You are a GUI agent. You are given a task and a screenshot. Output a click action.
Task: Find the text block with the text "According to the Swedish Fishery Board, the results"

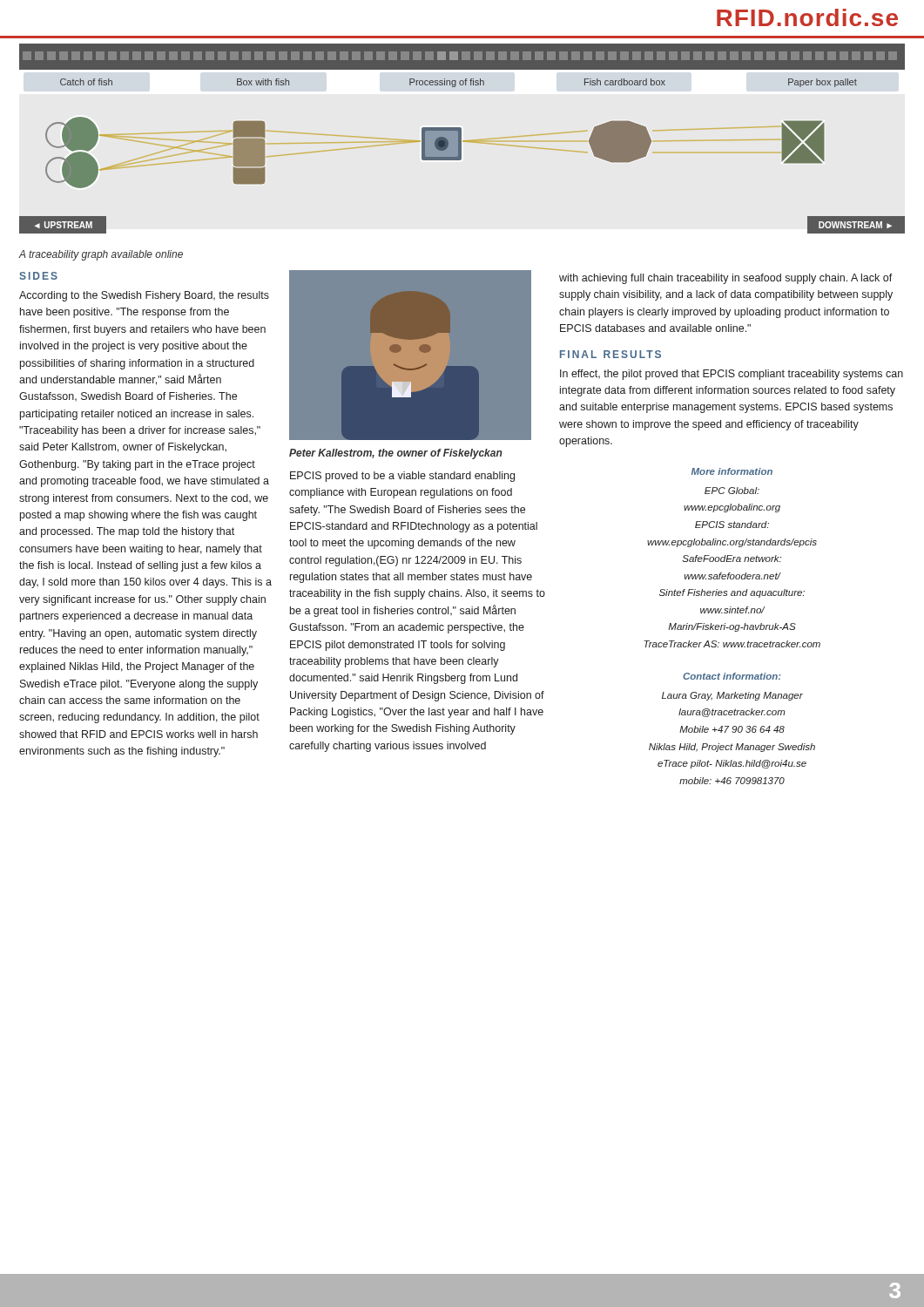(145, 523)
